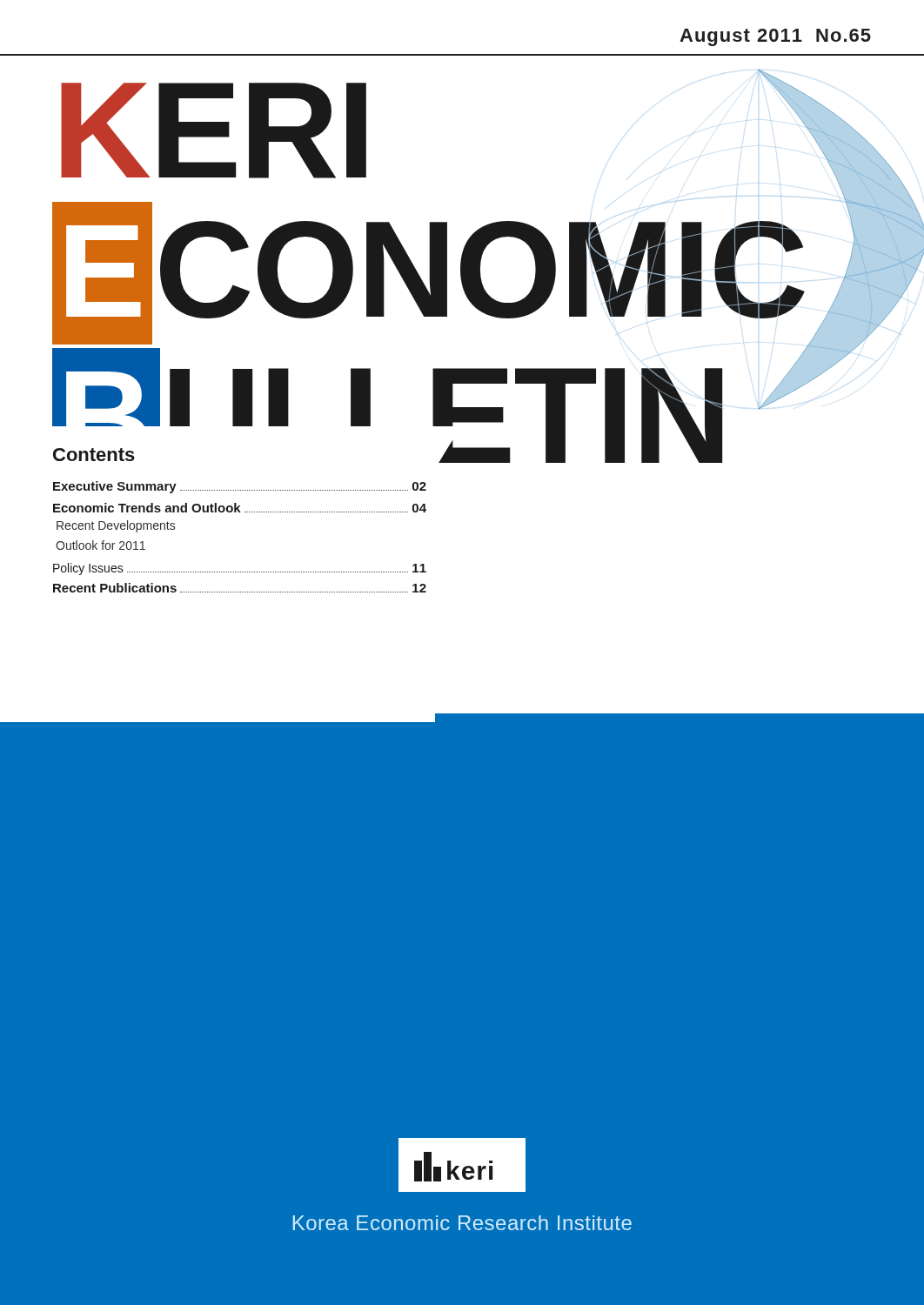Screen dimensions: 1305x924
Task: Find "Recent Developments" on this page
Action: 116,525
